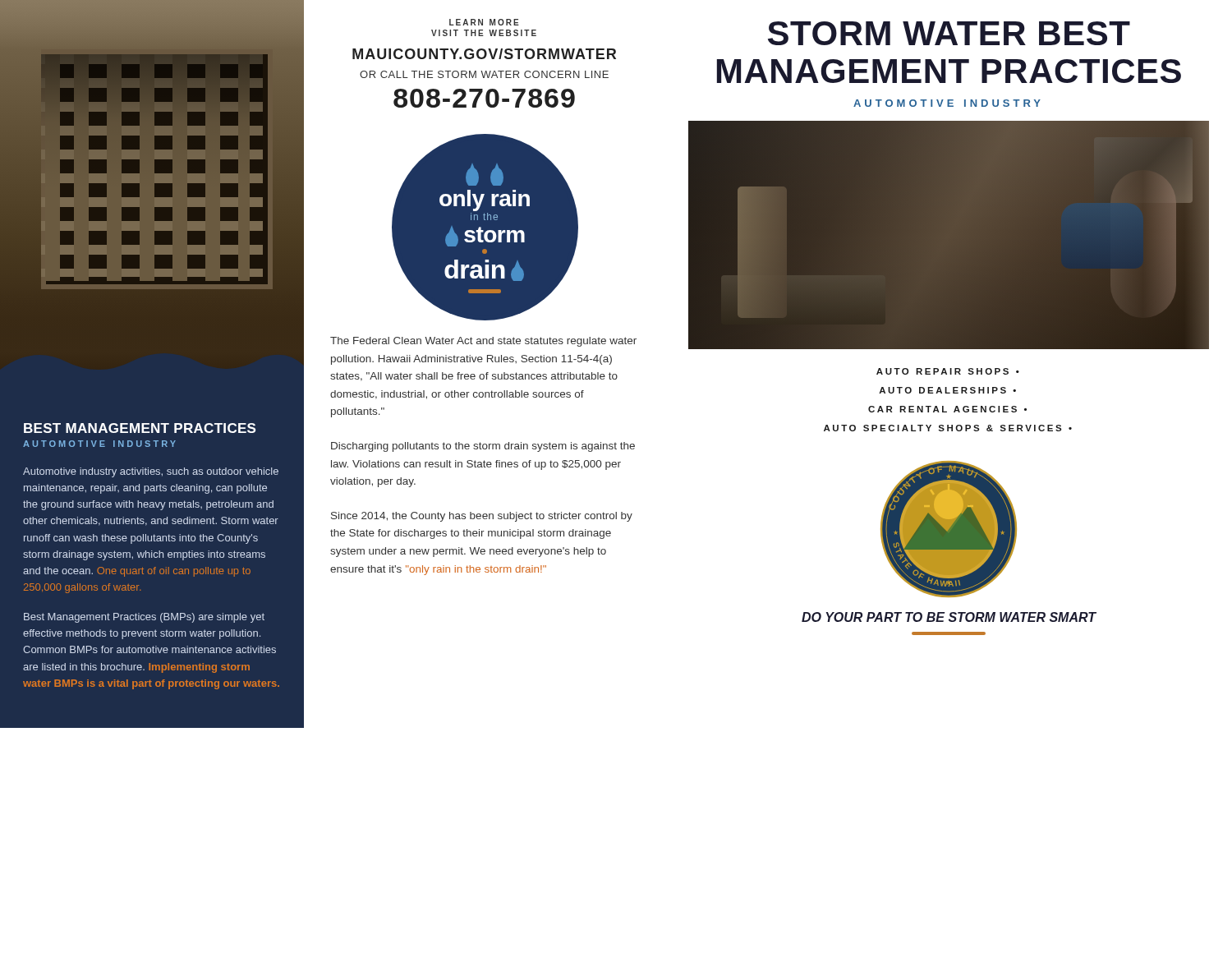Point to the text block starting "MAUICOUNTY.GOV/STORMWATER OR CALL THE STORM WATER CONCERN LINE"
The width and height of the screenshot is (1232, 953).
[485, 80]
